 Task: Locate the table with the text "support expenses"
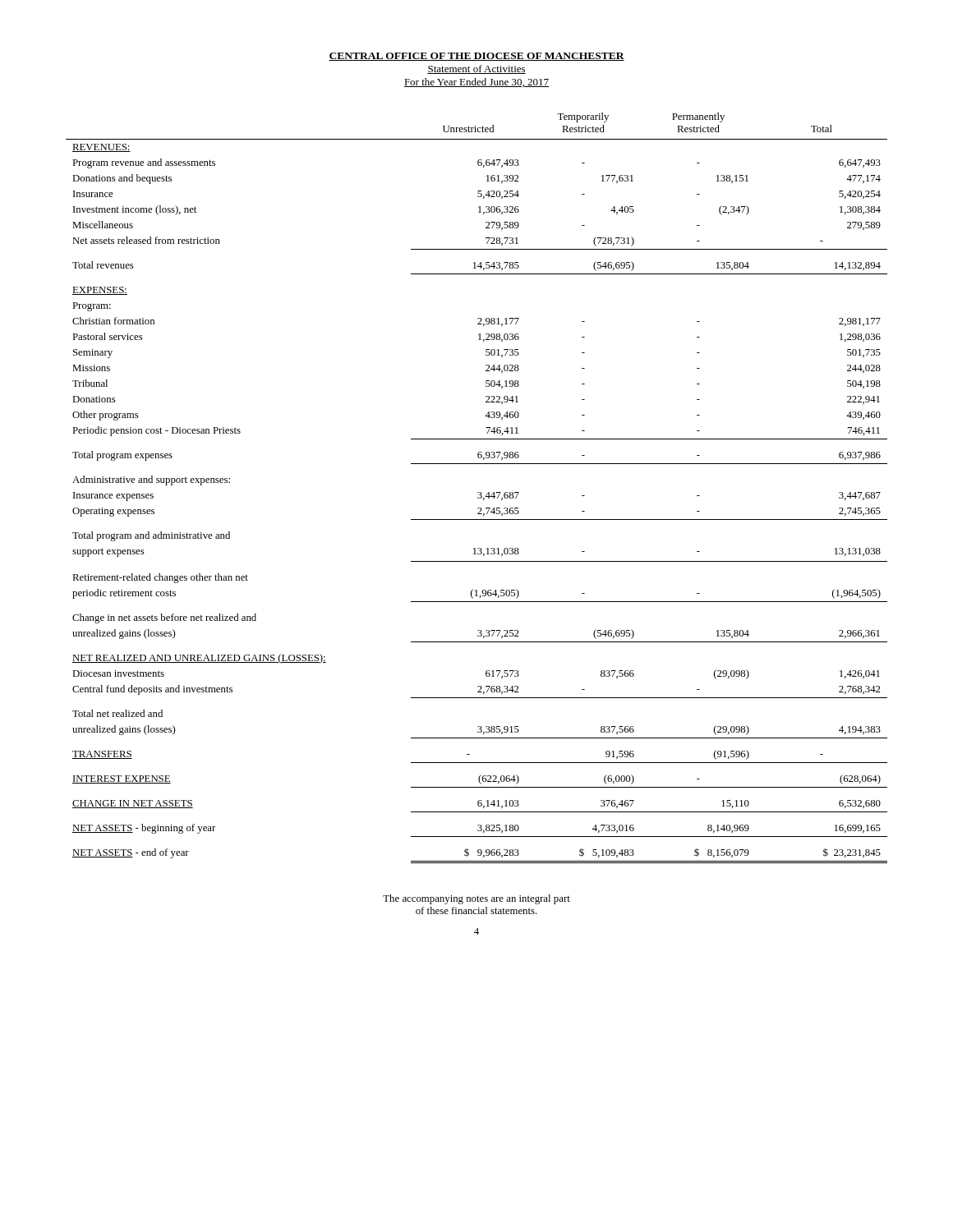tap(476, 486)
